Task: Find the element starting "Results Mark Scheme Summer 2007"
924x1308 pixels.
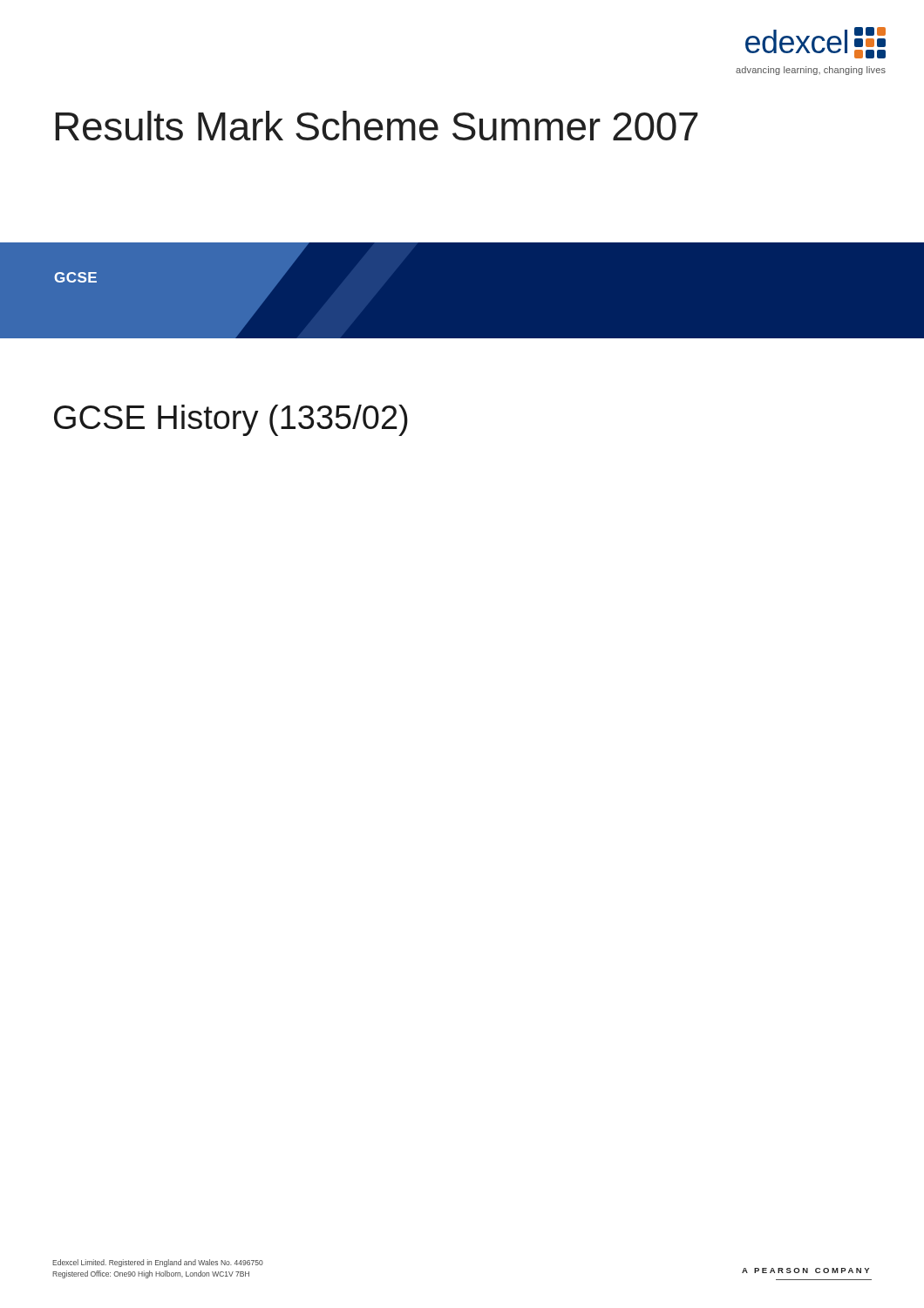Action: 376,126
